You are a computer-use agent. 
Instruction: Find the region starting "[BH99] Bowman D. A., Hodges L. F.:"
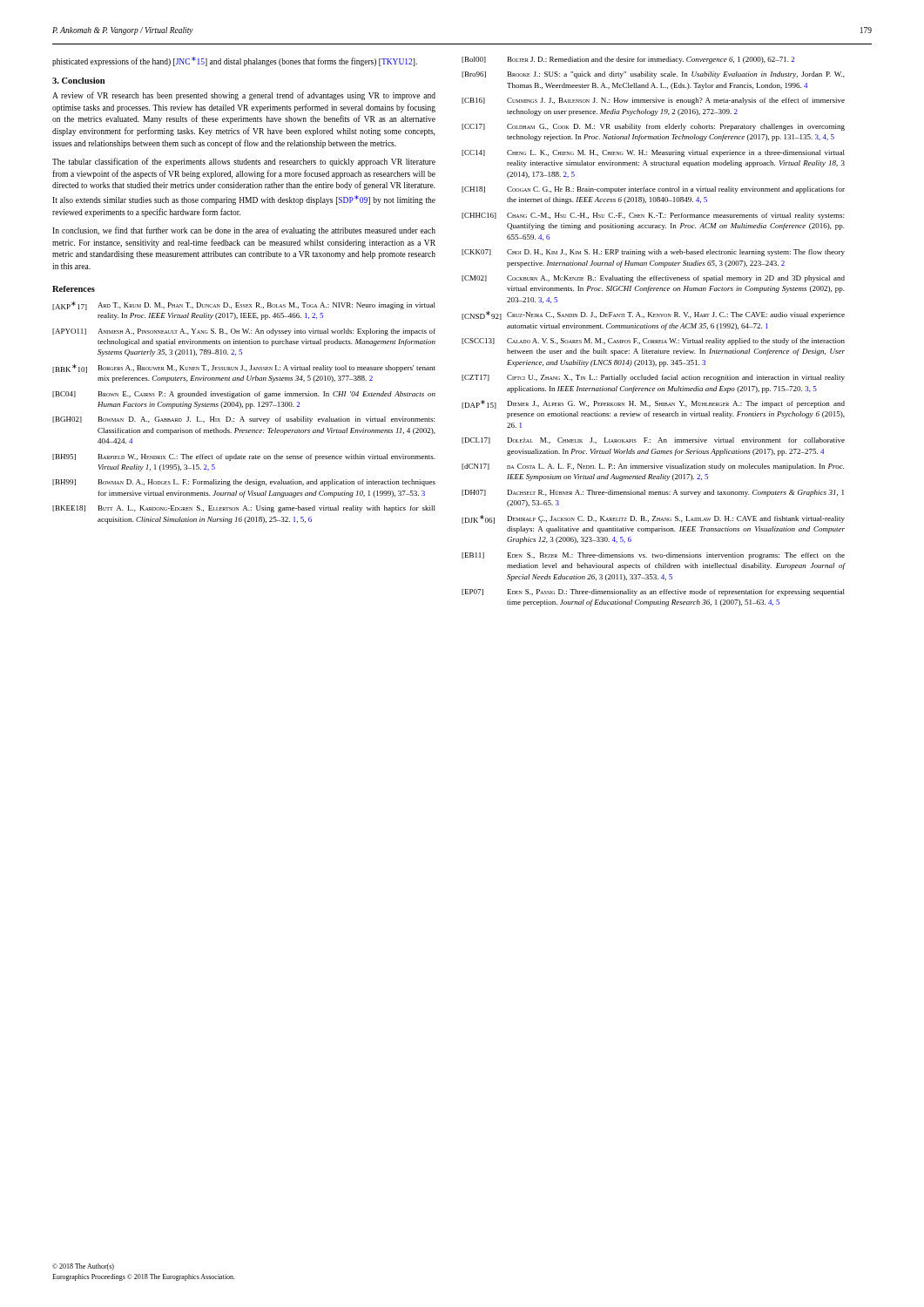pos(244,488)
